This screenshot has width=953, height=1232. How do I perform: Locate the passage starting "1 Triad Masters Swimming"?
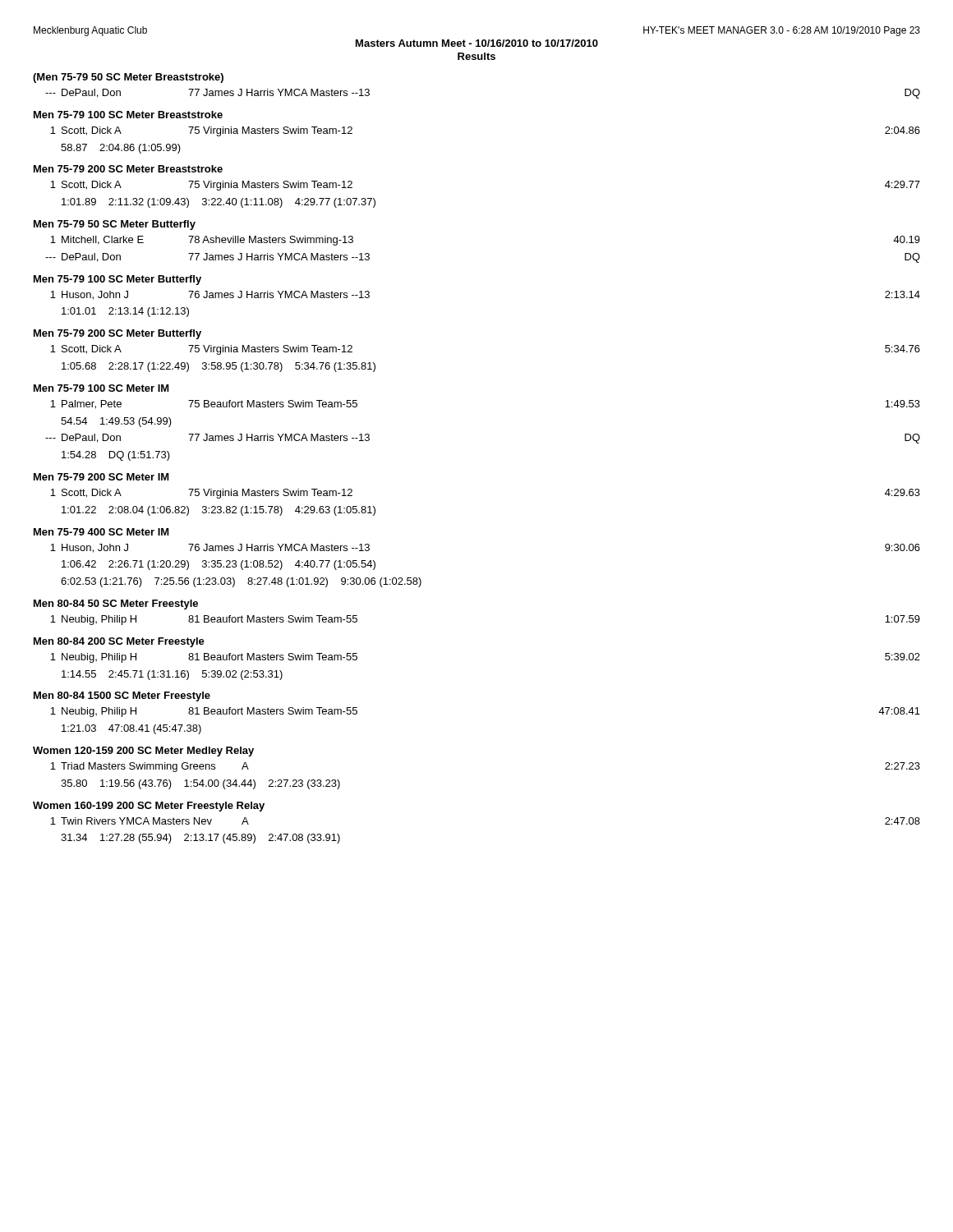pyautogui.click(x=137, y=767)
